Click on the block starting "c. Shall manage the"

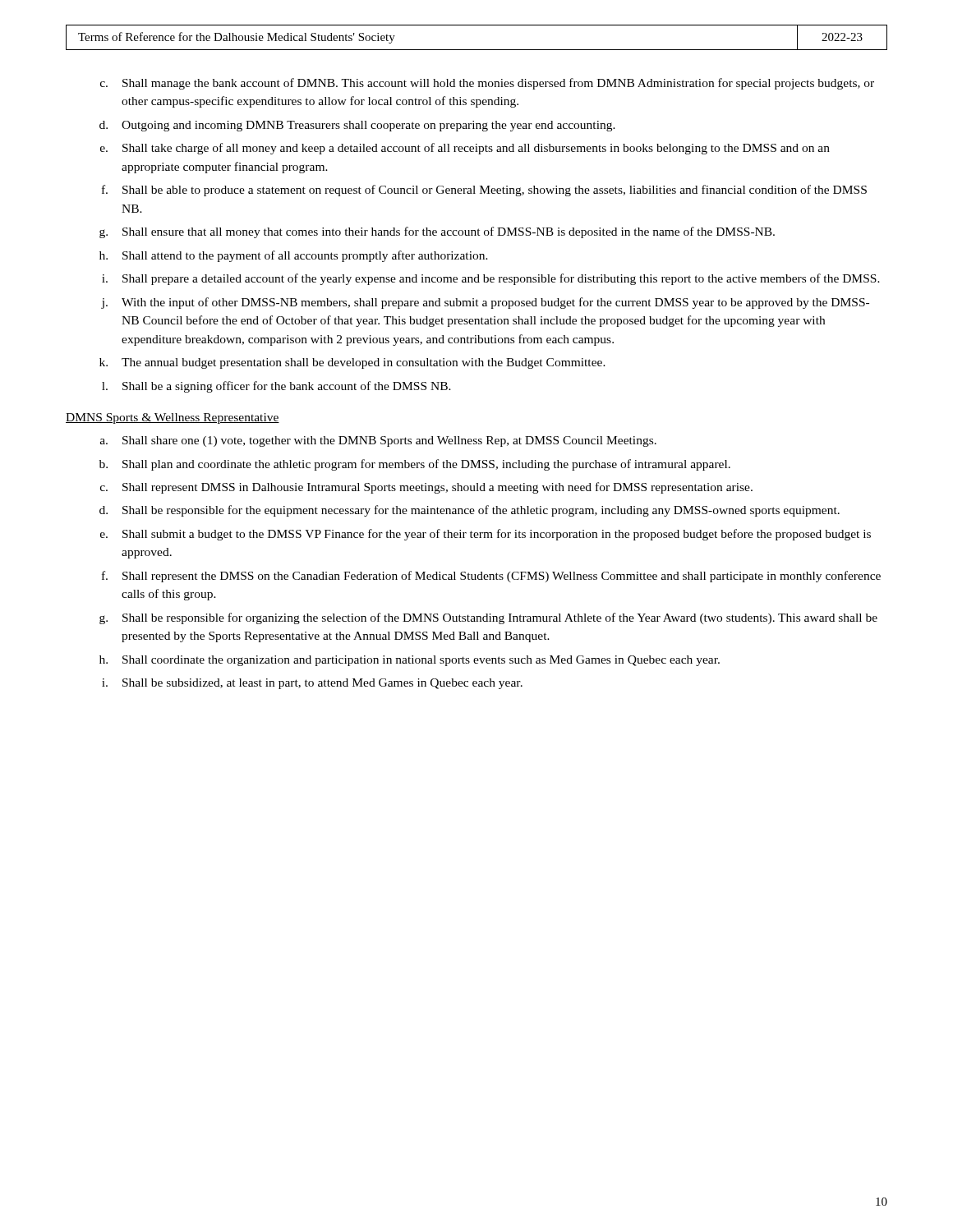tap(476, 92)
